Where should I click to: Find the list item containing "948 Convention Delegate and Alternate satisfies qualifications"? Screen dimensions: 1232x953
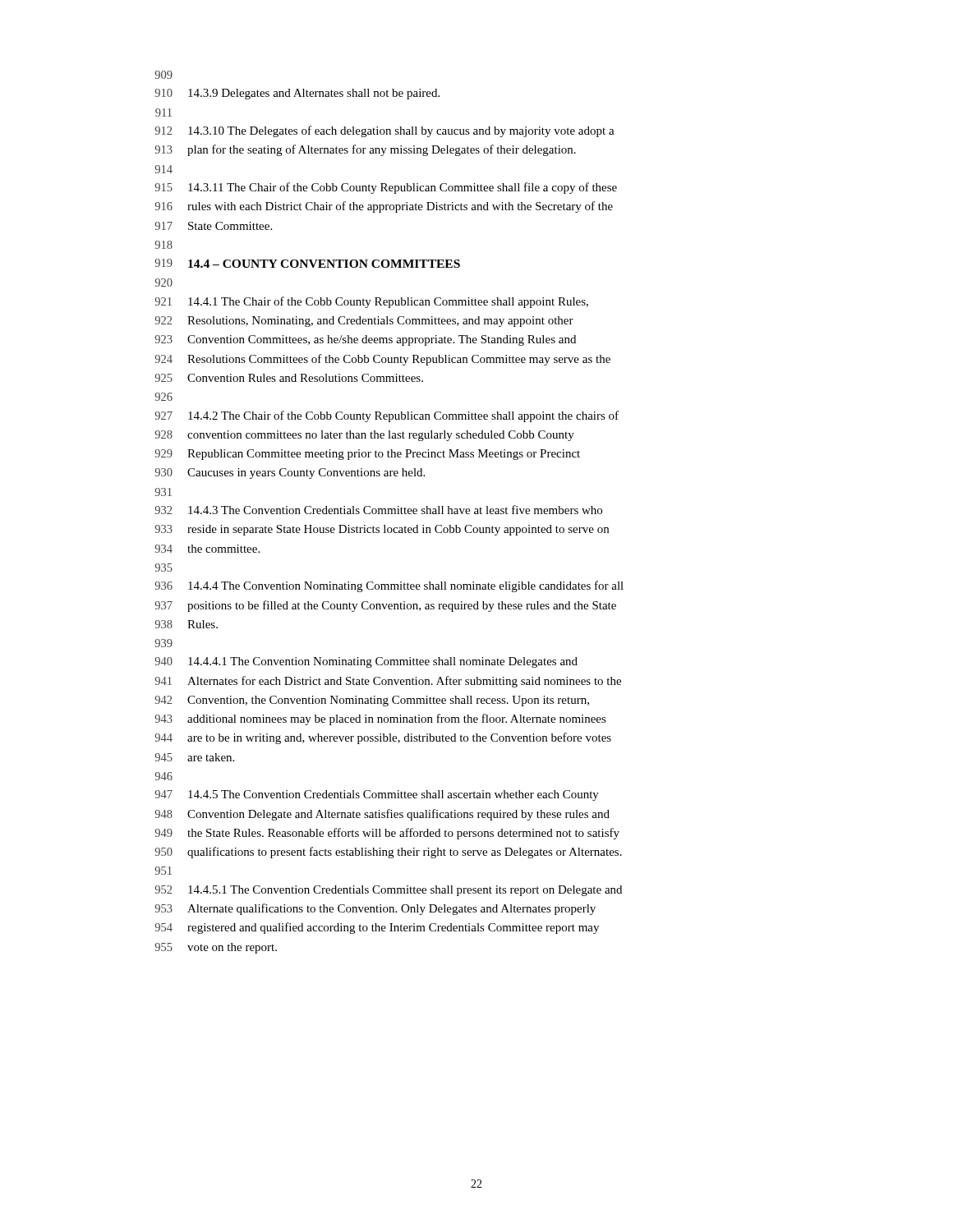476,814
